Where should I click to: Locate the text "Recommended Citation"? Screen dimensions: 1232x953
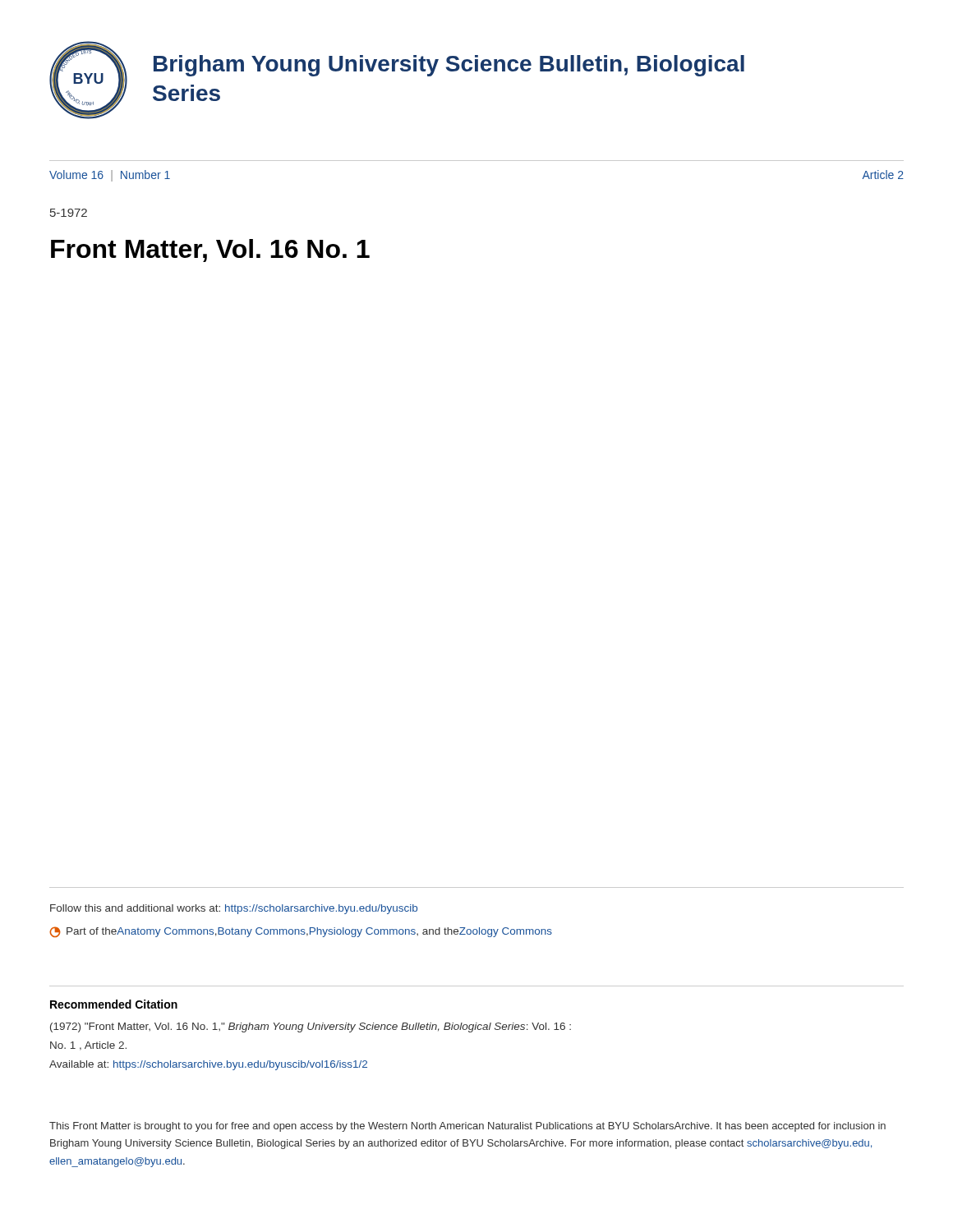114,1005
